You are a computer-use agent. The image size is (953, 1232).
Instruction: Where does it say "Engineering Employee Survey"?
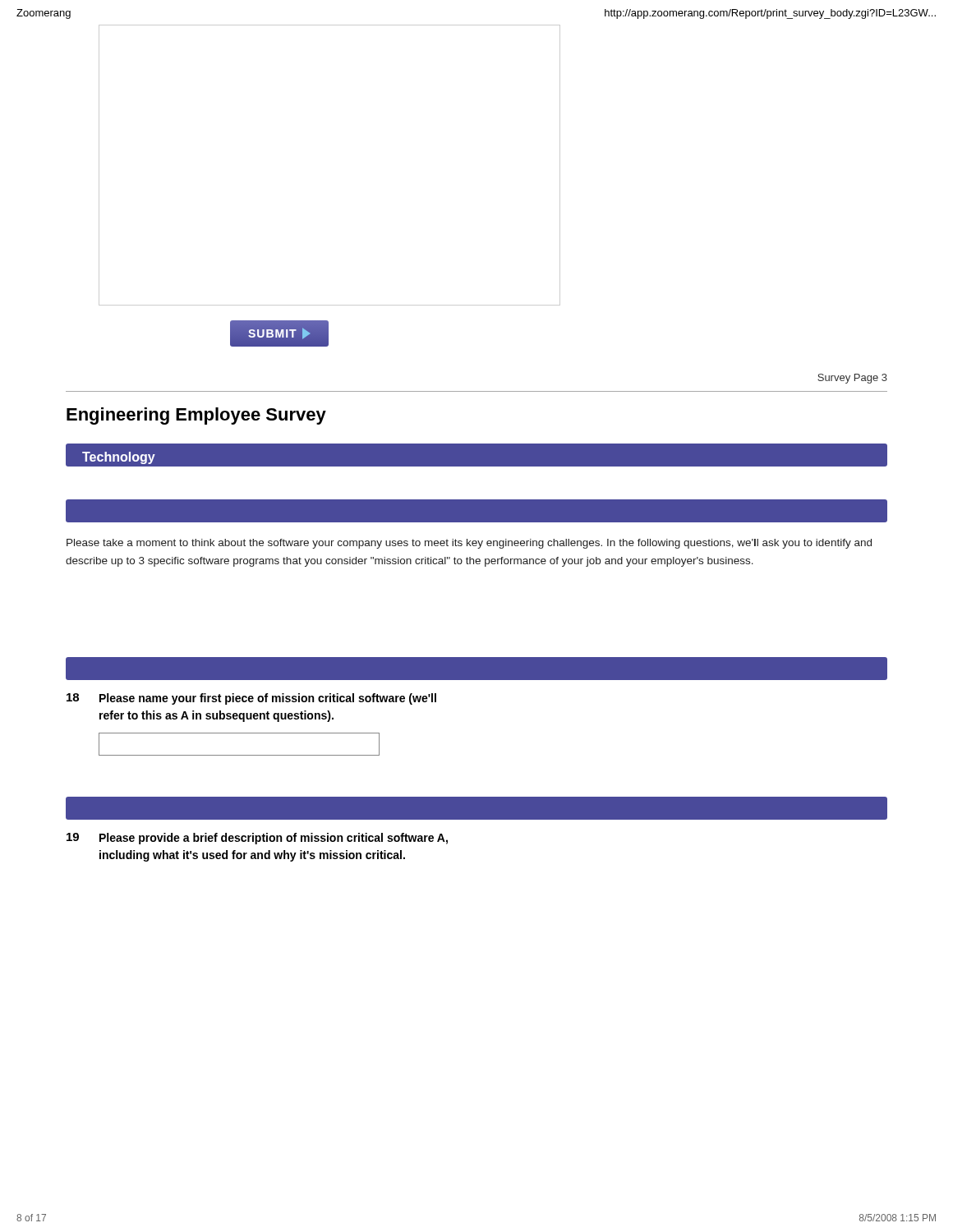coord(196,414)
